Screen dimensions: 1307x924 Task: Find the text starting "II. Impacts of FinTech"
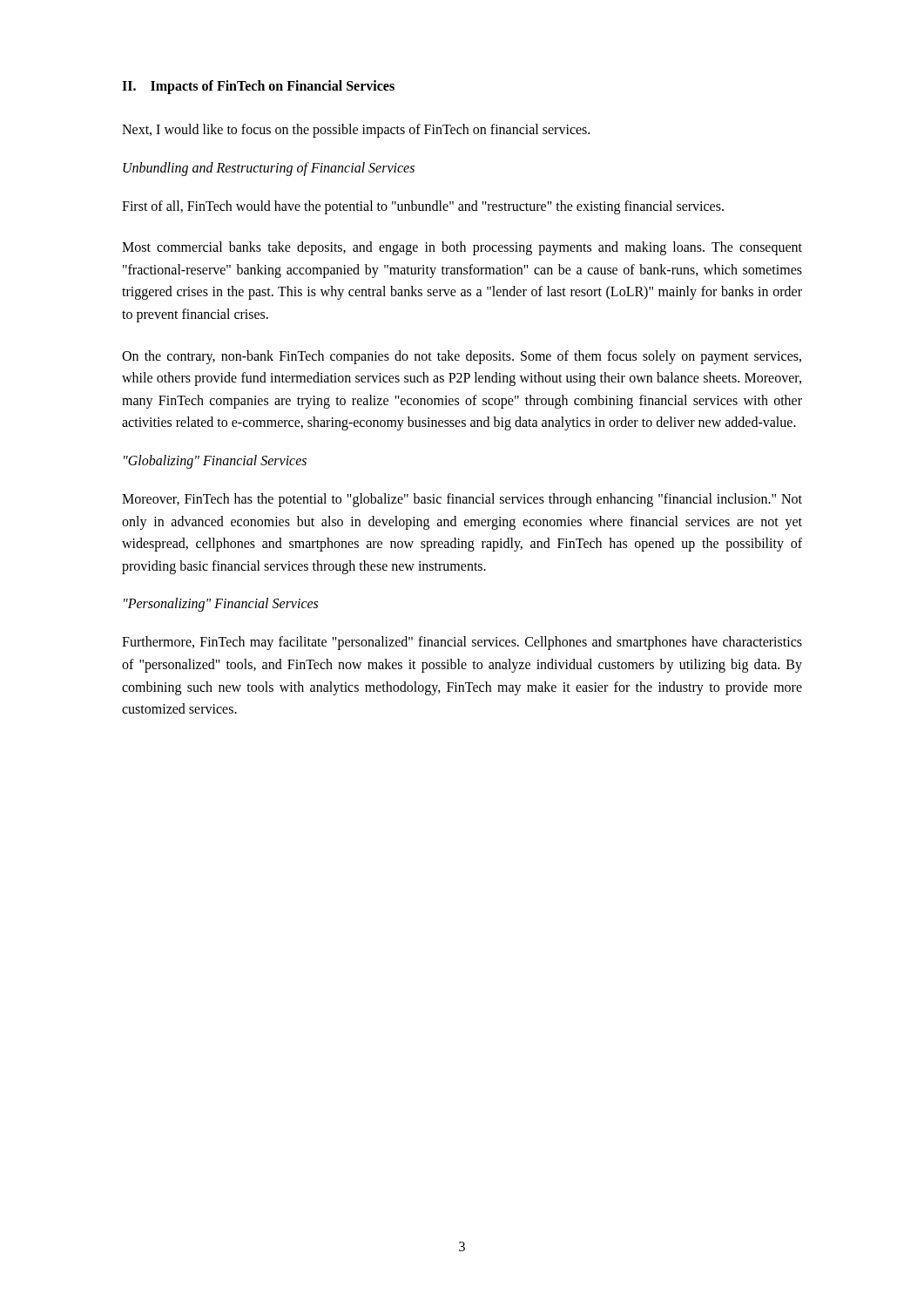point(258,86)
